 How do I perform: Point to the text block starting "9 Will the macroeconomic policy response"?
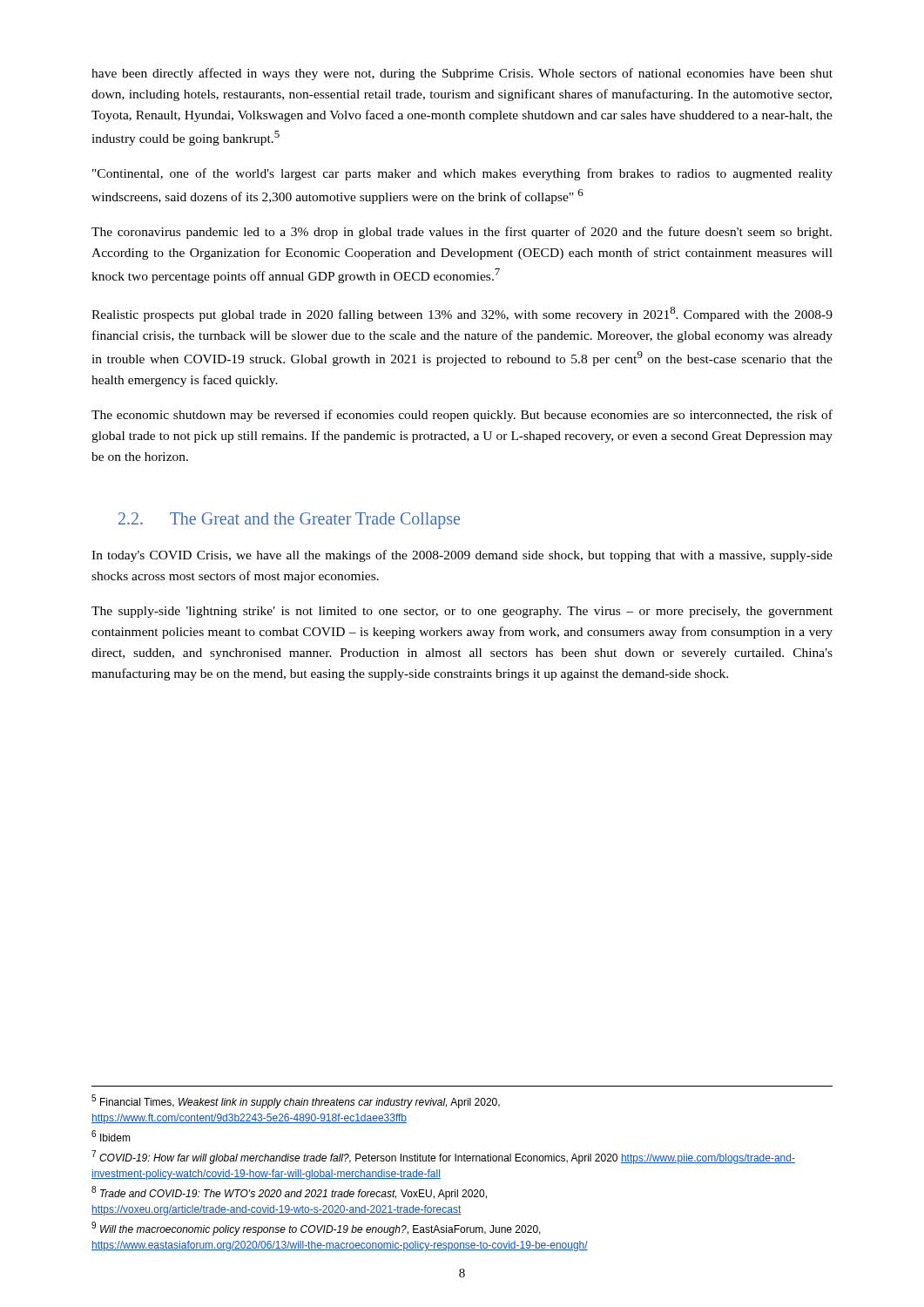339,1236
